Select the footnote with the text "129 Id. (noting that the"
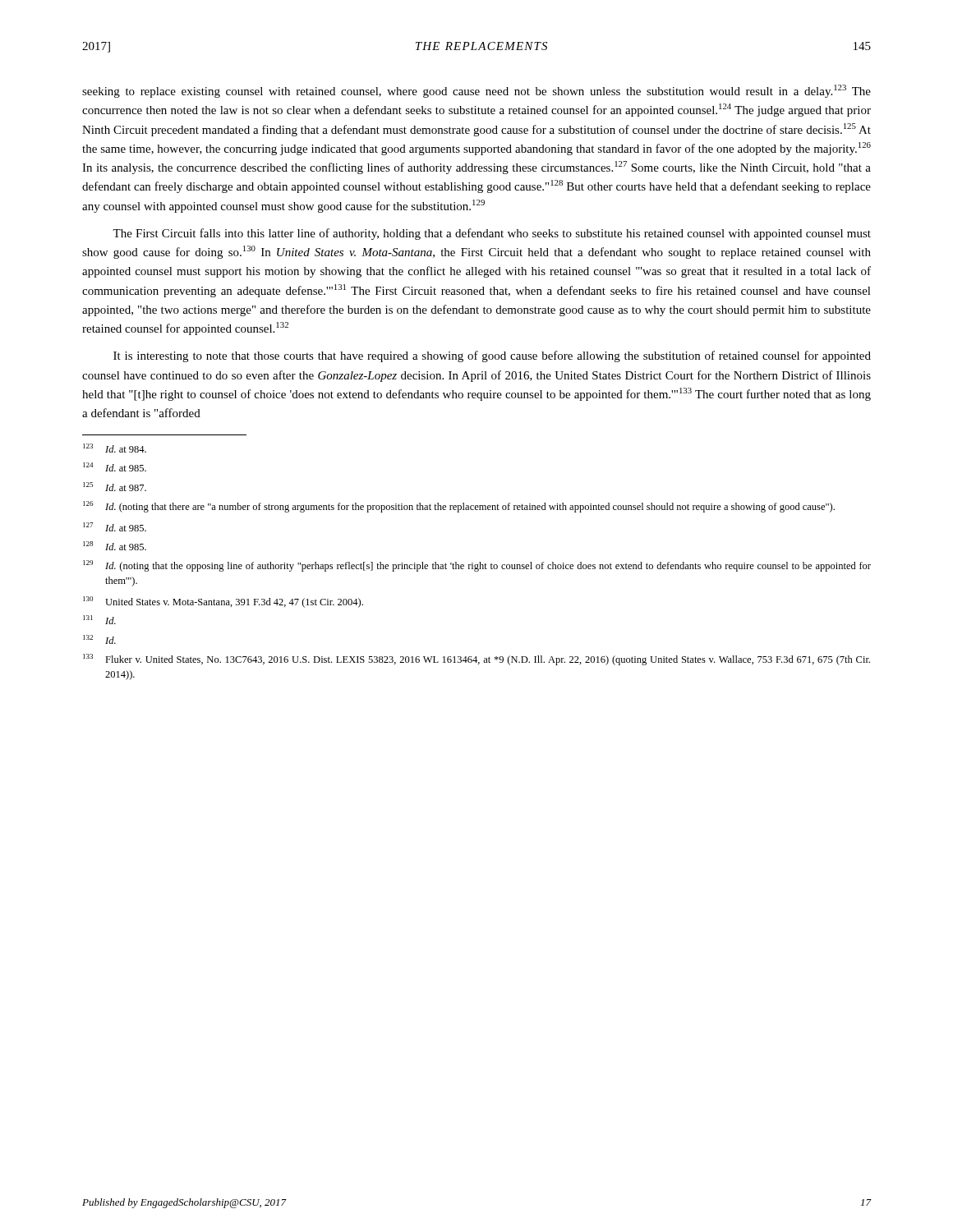Image resolution: width=953 pixels, height=1232 pixels. [x=476, y=573]
